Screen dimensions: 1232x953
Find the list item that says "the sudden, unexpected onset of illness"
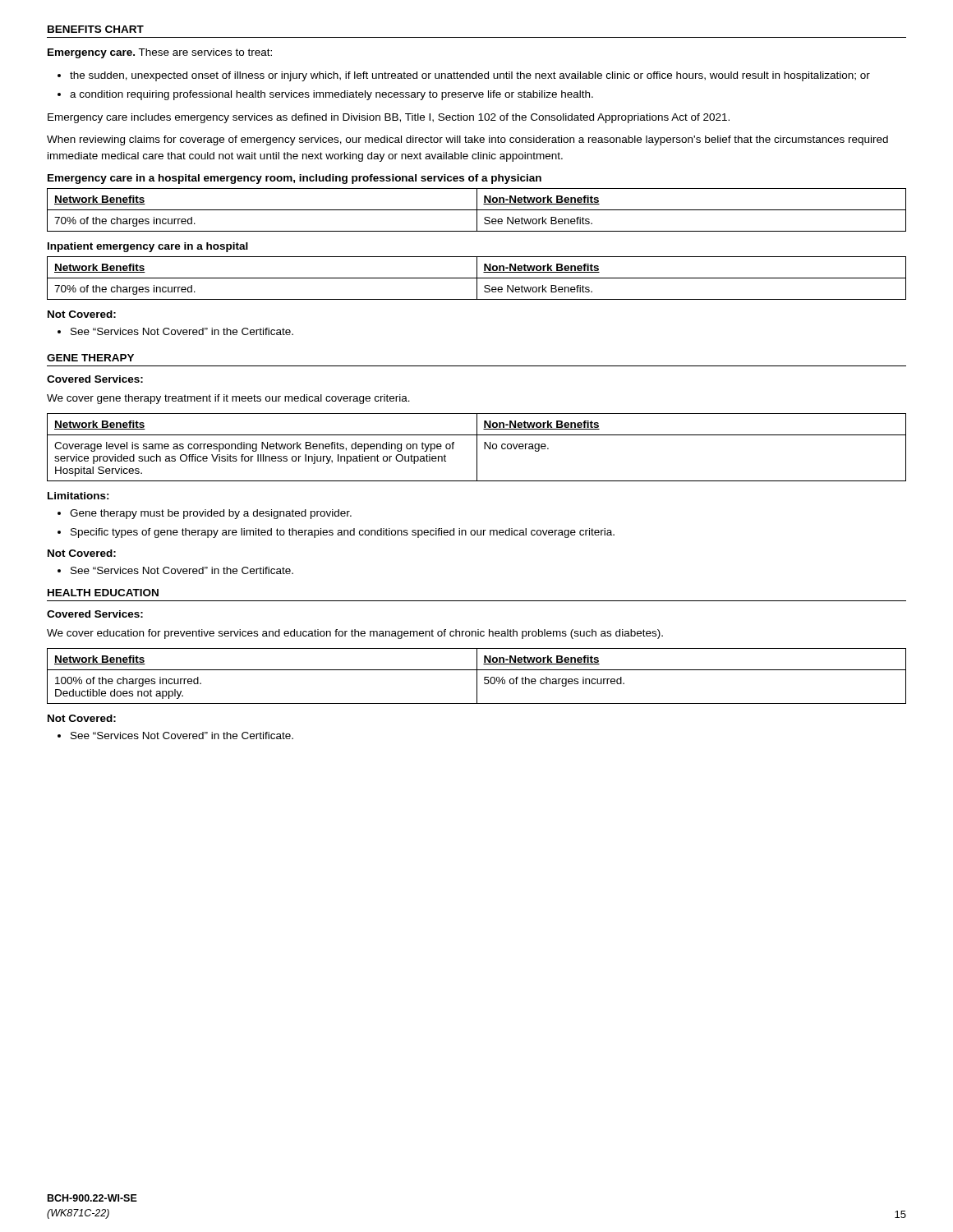pos(470,75)
